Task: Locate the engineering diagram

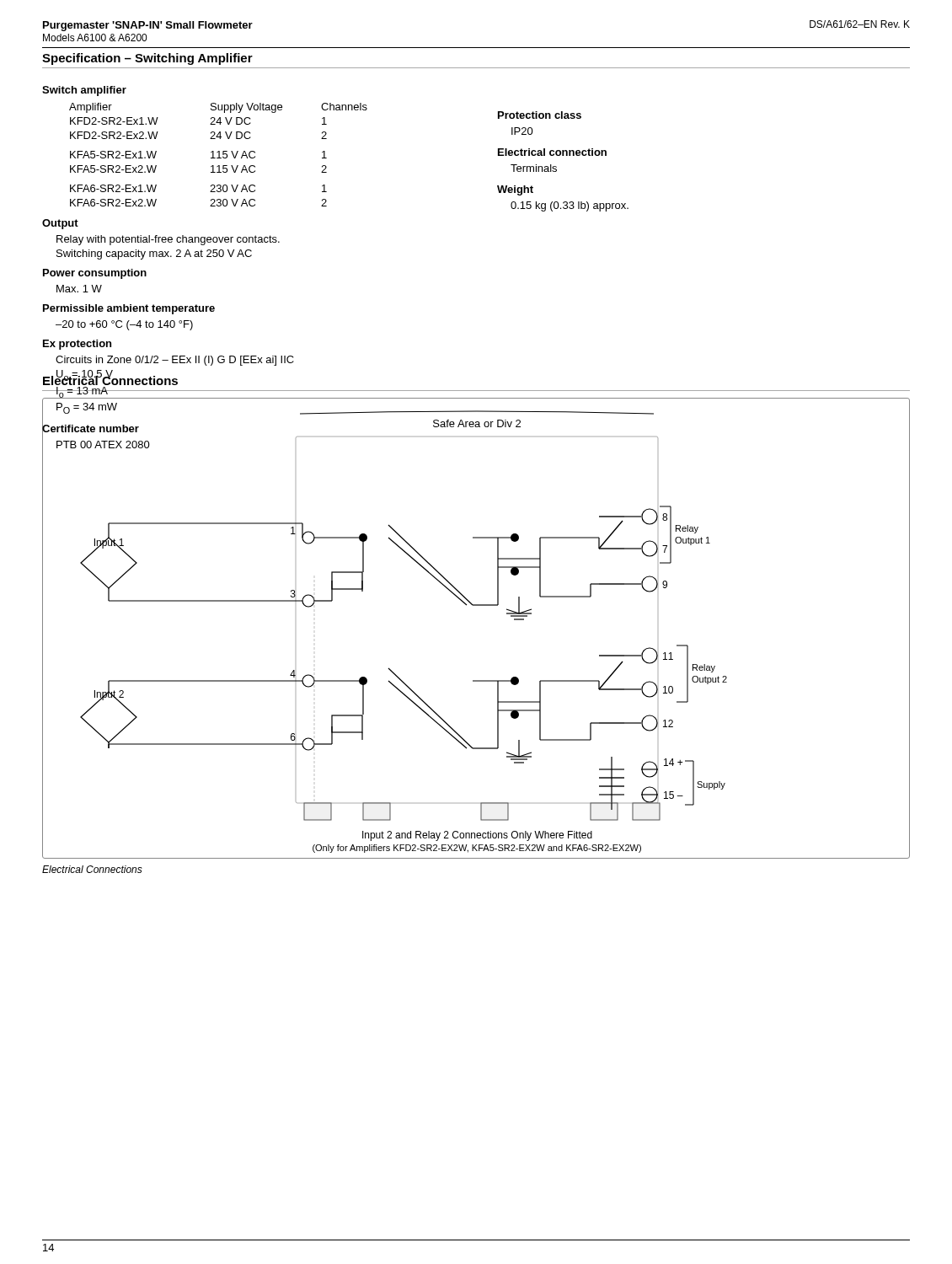Action: tap(476, 628)
